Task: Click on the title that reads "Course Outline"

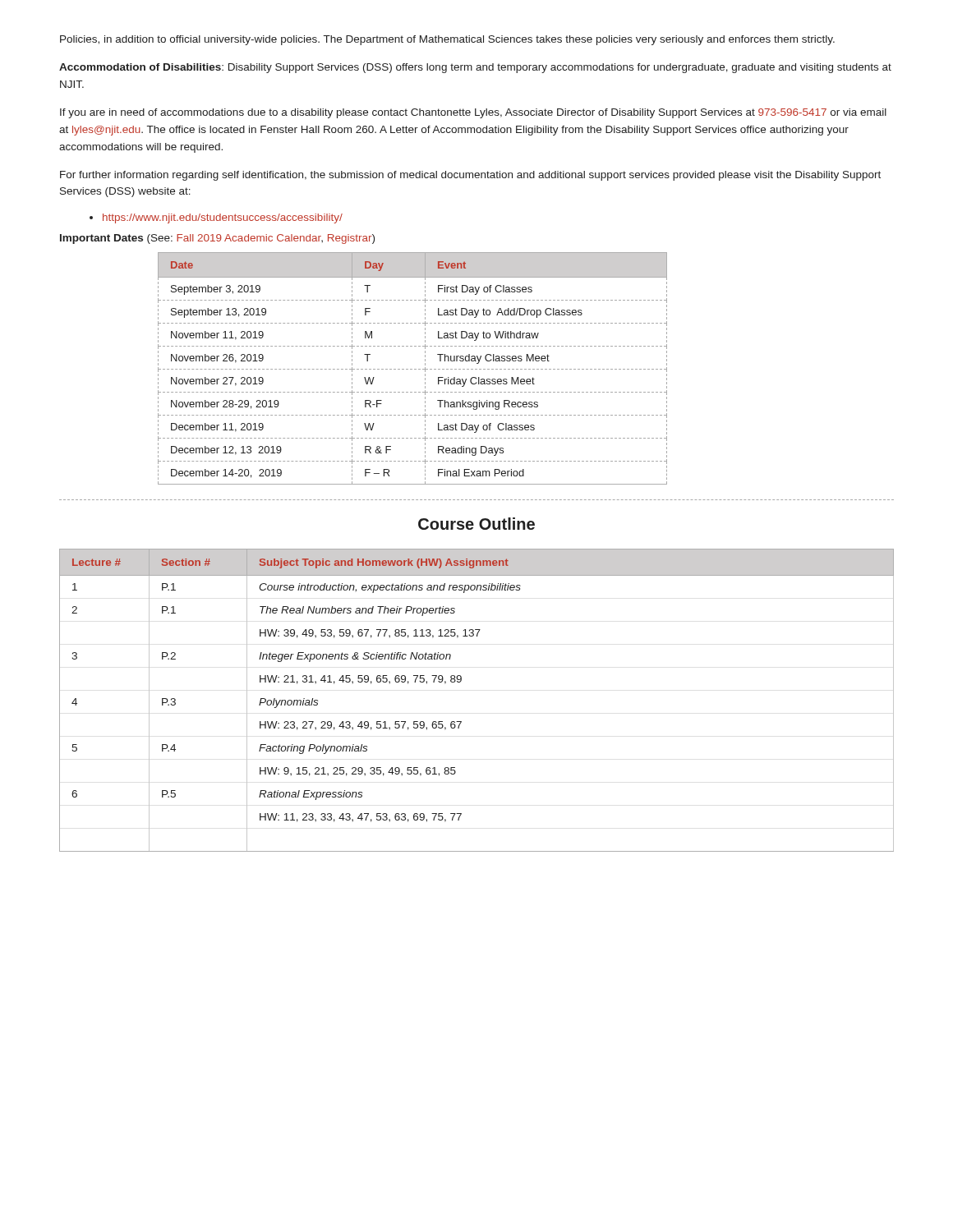Action: pyautogui.click(x=476, y=524)
